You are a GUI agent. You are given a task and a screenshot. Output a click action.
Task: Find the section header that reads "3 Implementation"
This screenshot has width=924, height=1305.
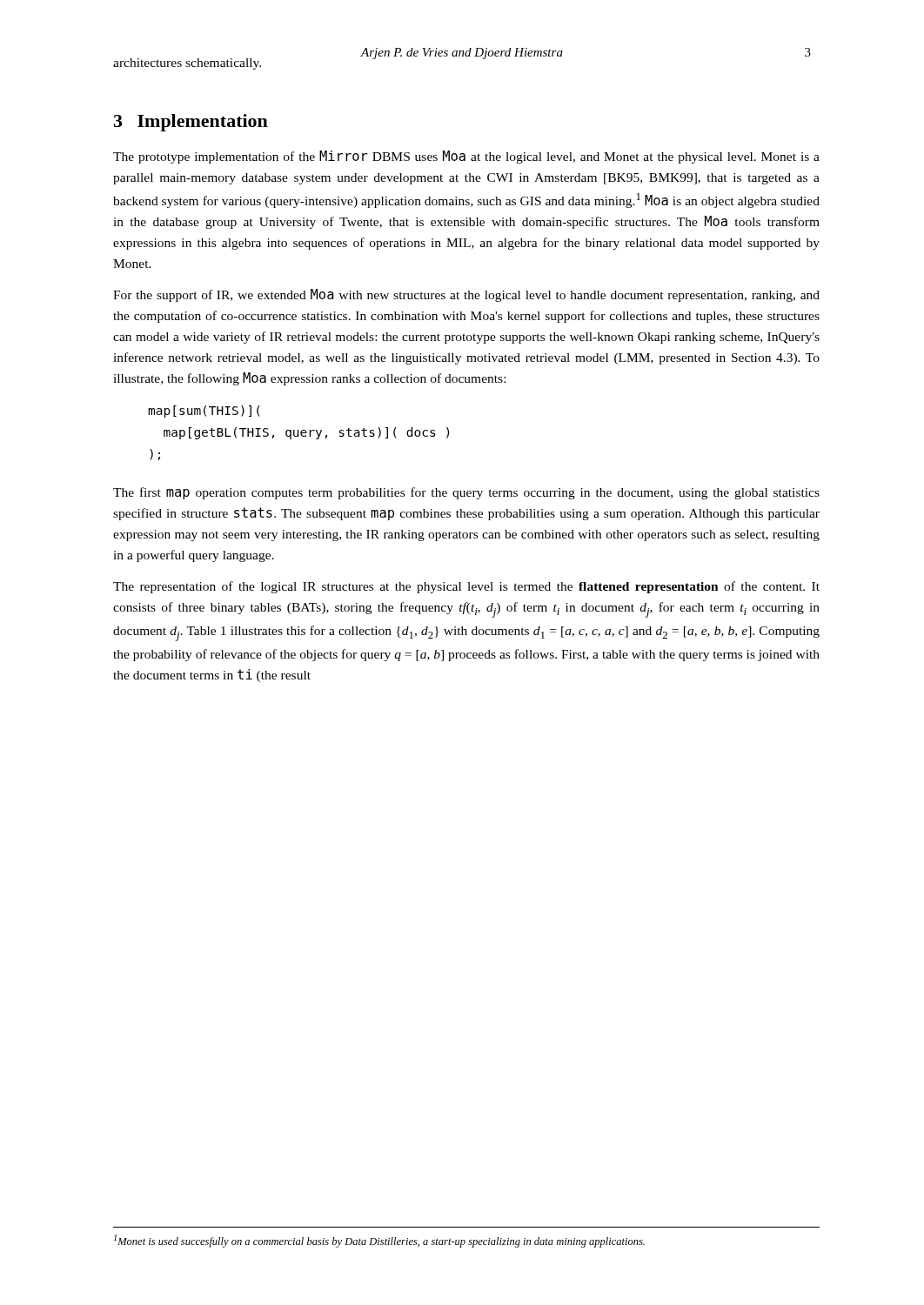click(190, 121)
